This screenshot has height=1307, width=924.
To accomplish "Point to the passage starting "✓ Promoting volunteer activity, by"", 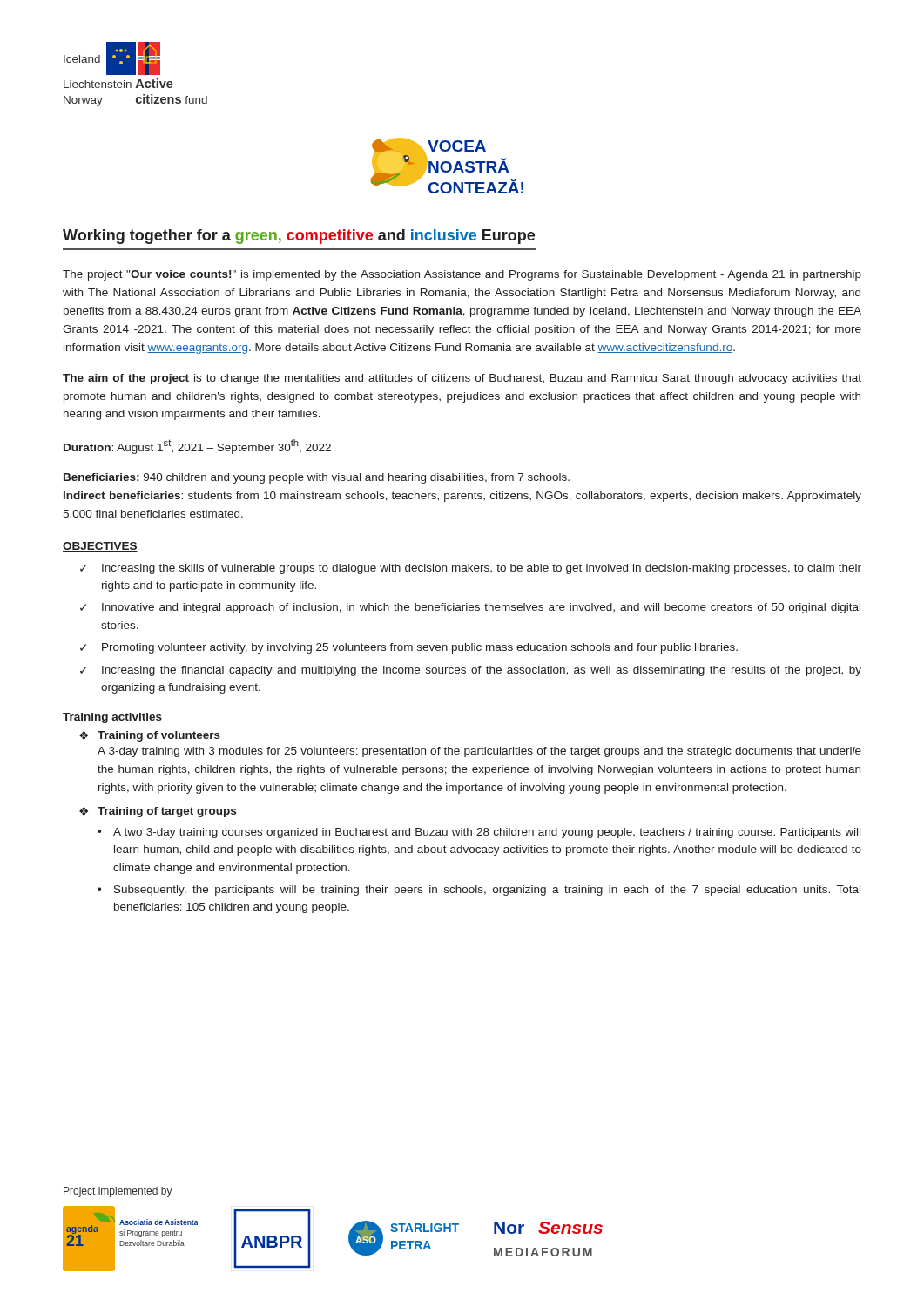I will [409, 648].
